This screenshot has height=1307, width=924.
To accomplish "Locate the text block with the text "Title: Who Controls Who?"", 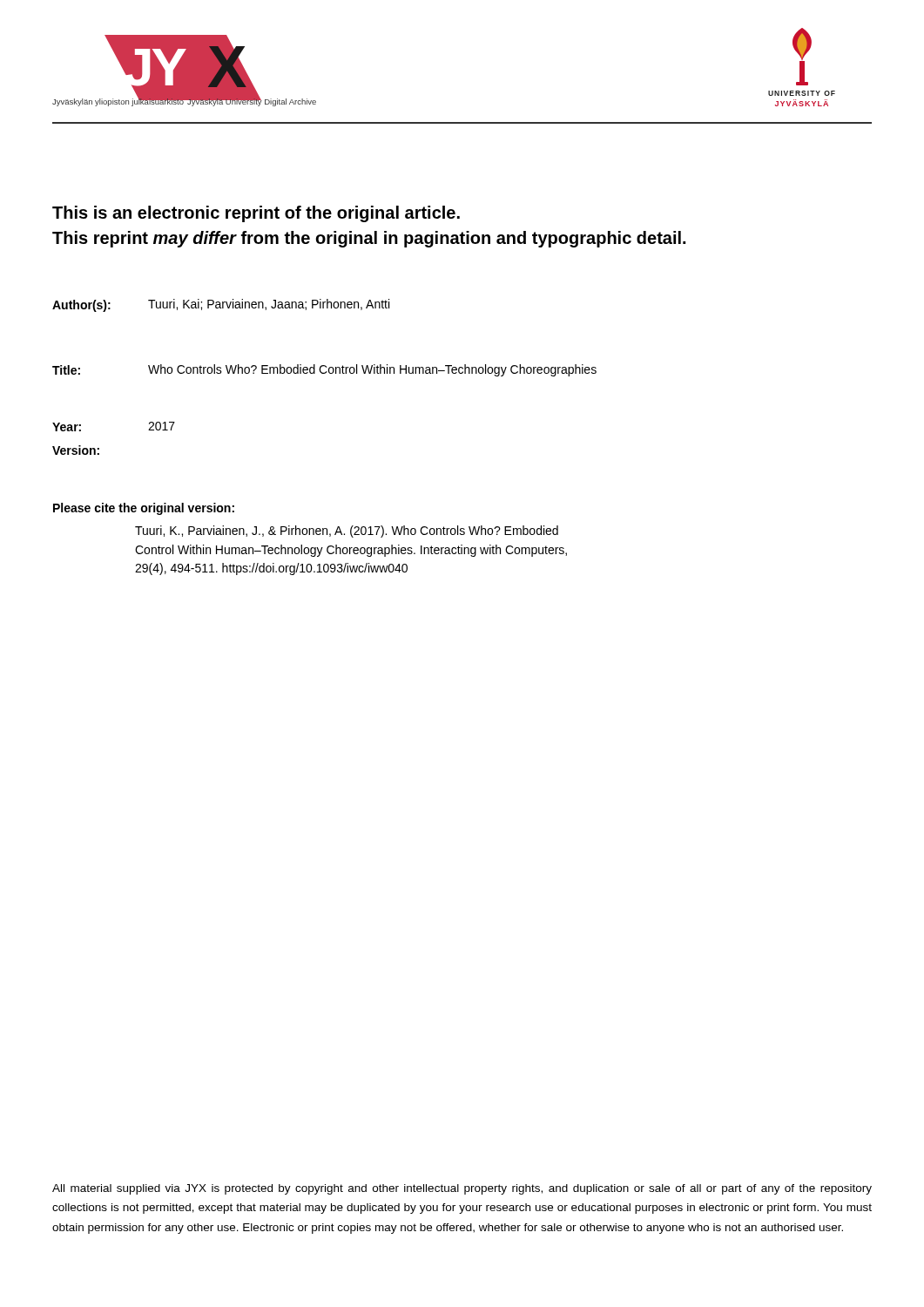I will coord(462,370).
